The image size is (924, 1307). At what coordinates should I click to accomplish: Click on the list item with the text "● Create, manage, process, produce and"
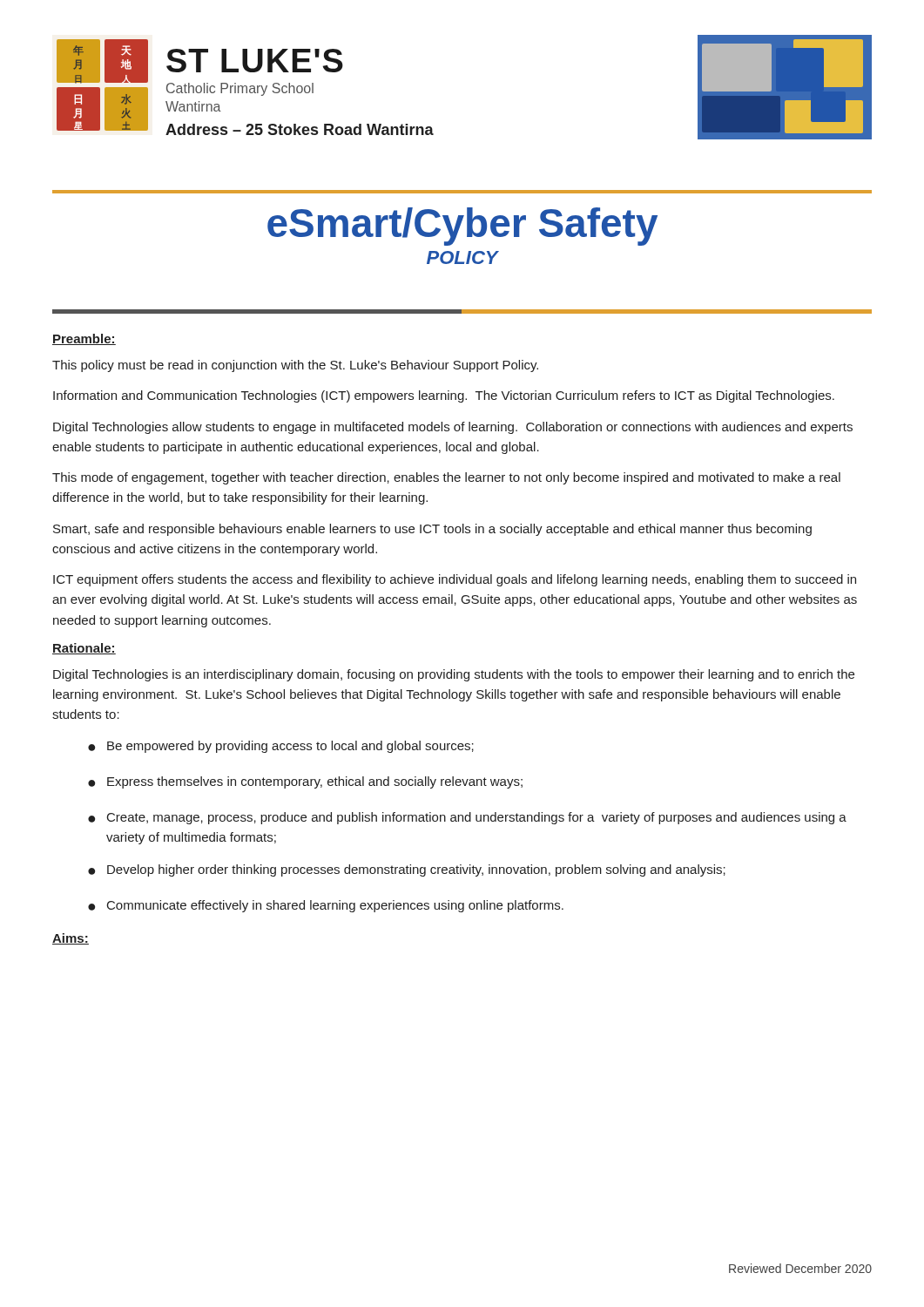pyautogui.click(x=479, y=827)
